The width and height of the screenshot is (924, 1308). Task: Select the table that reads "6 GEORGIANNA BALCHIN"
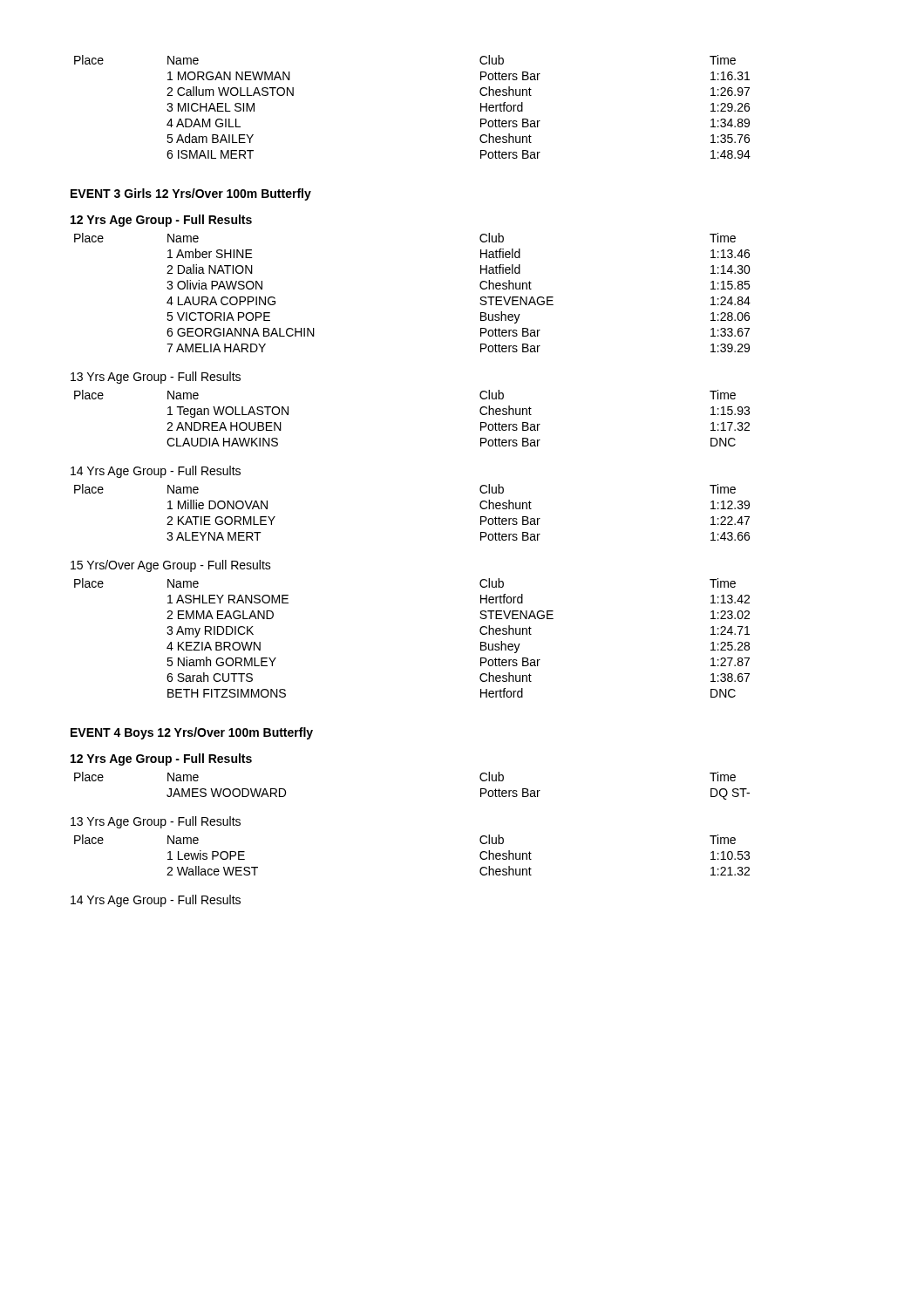[462, 293]
